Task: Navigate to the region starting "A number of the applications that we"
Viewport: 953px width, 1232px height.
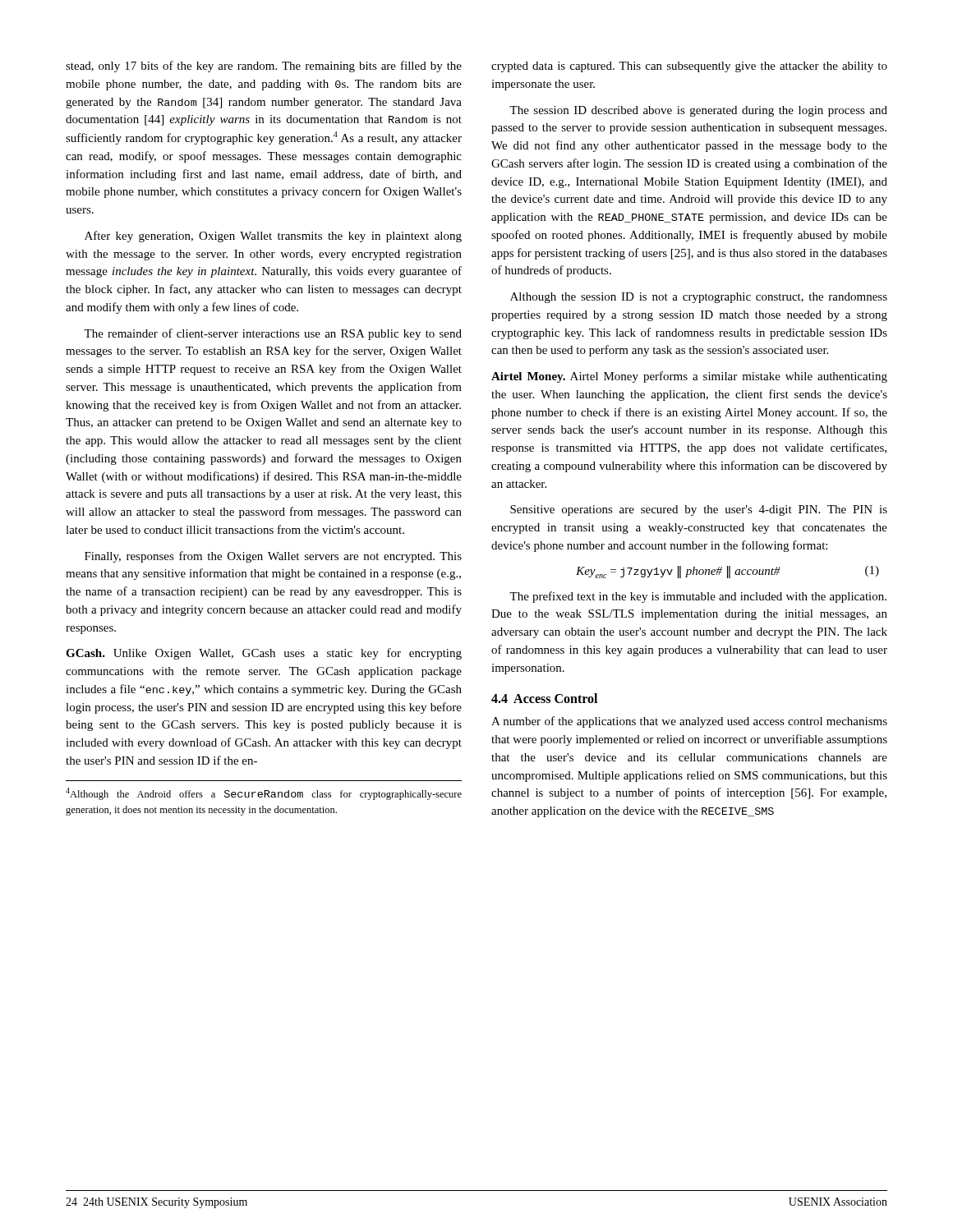Action: point(689,767)
